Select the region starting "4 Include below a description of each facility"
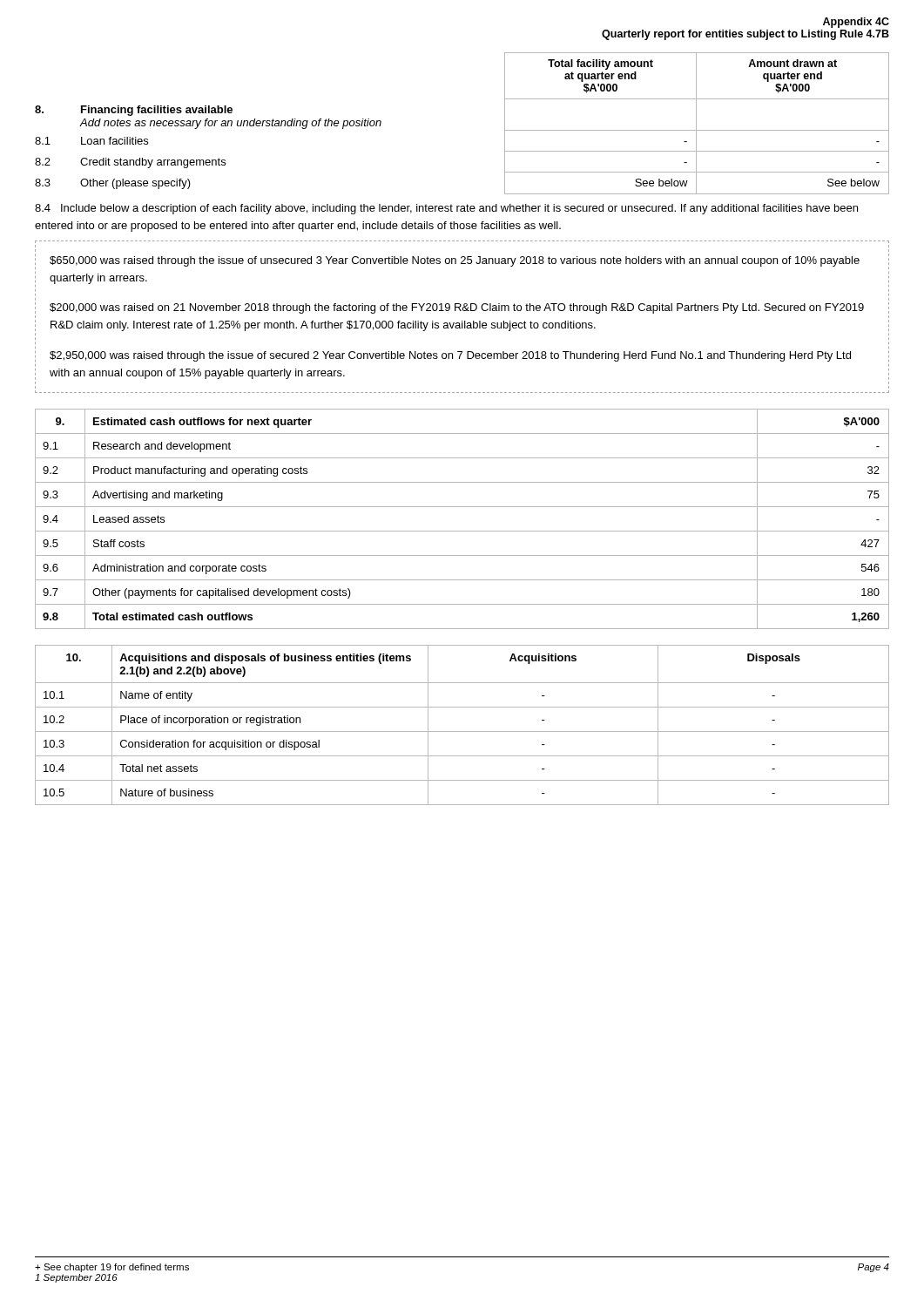The height and width of the screenshot is (1307, 924). pyautogui.click(x=447, y=216)
